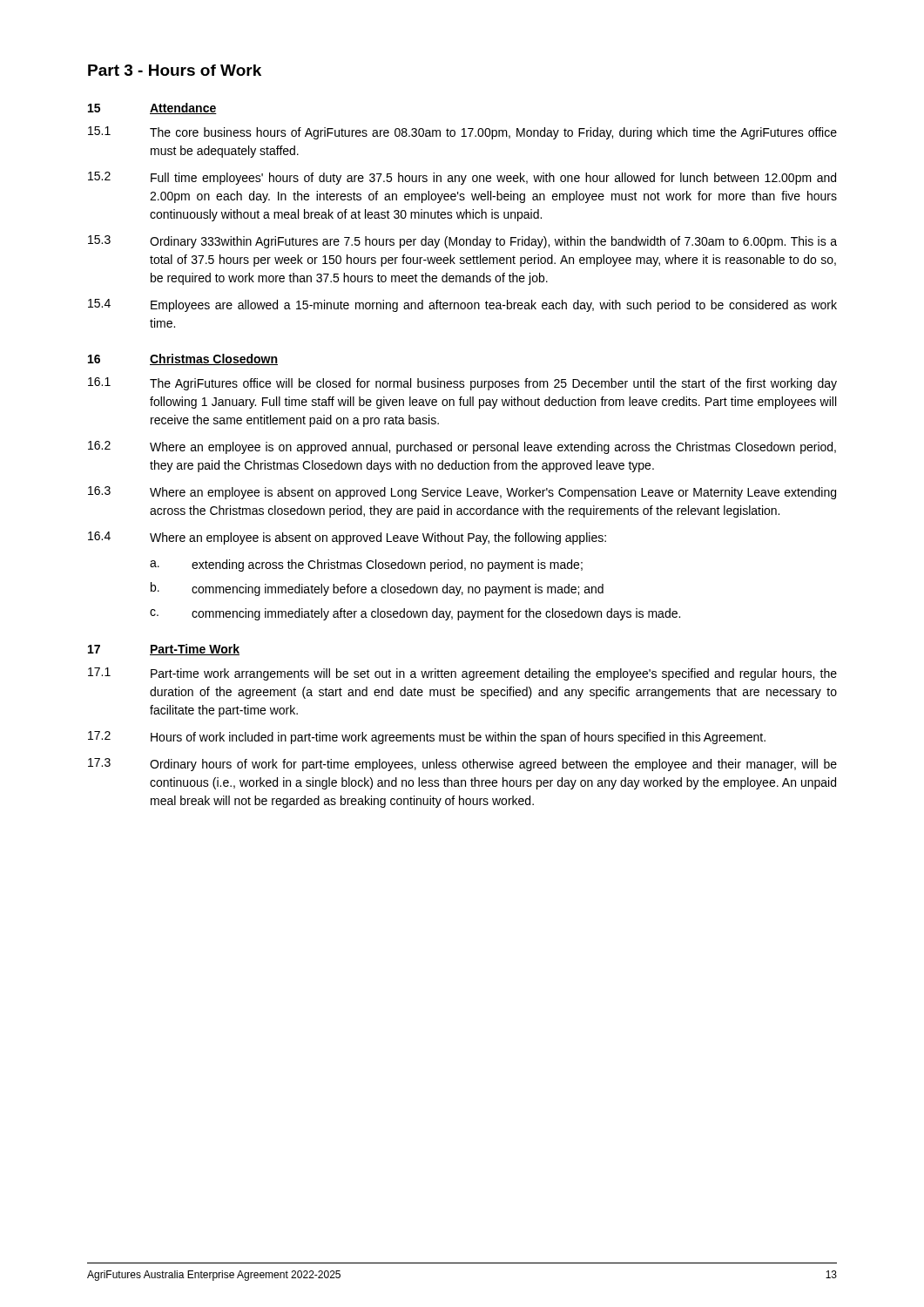
Task: Click on the text starting "1 The AgriFutures office will be closed"
Action: click(462, 402)
